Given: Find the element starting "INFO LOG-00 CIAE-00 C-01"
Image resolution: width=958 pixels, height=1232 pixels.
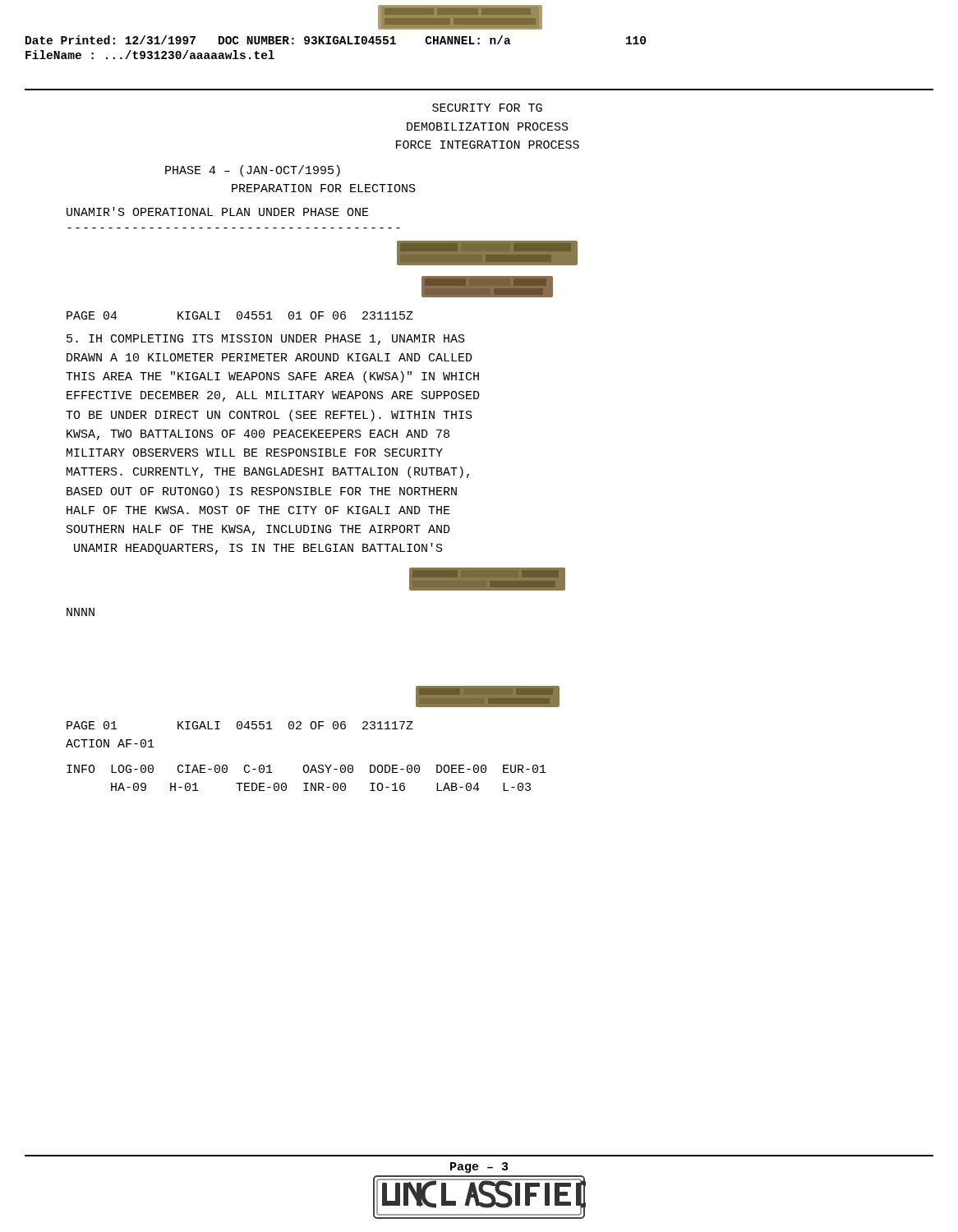Looking at the screenshot, I should 306,779.
